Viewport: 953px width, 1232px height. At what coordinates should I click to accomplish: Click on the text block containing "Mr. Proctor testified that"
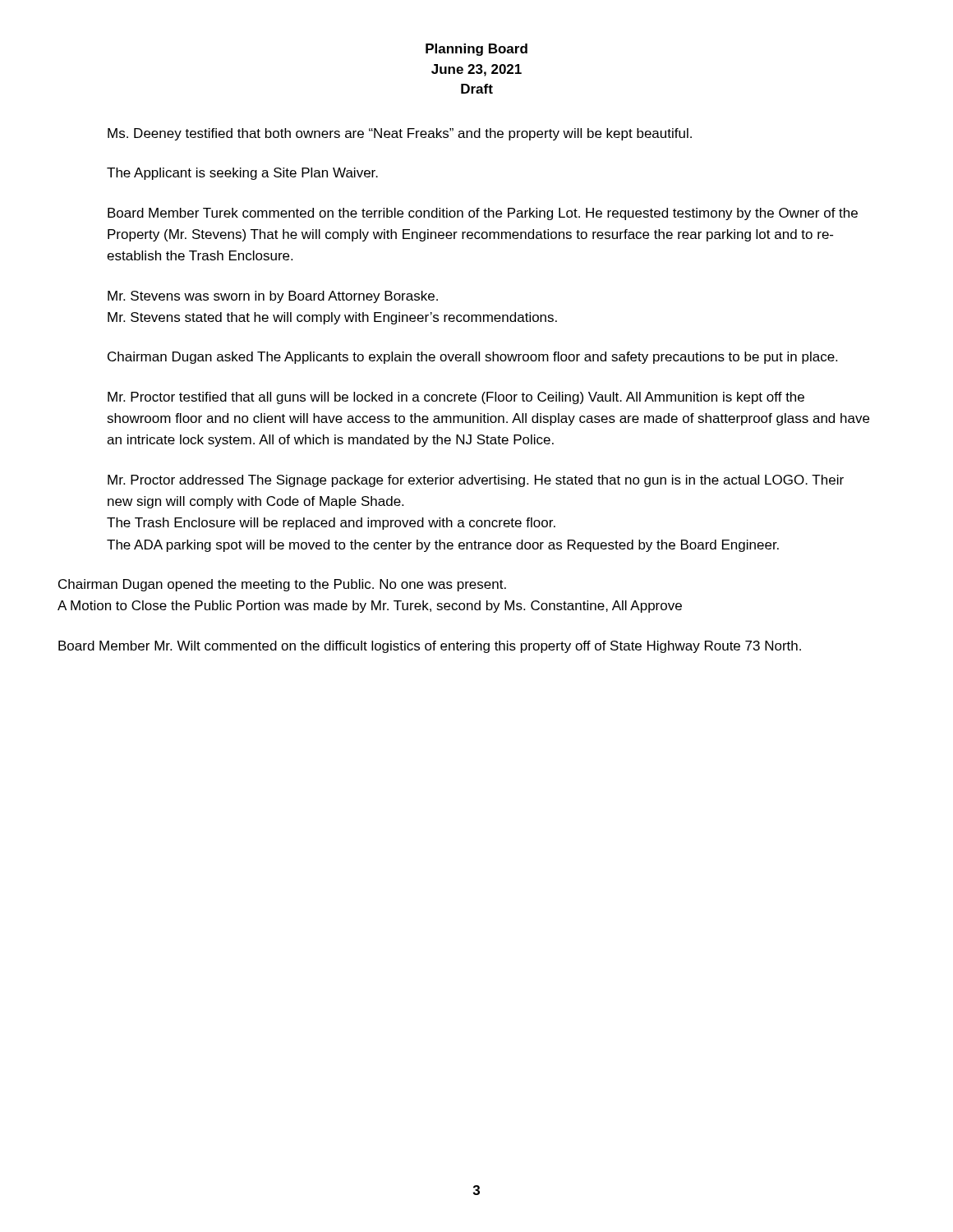point(488,419)
